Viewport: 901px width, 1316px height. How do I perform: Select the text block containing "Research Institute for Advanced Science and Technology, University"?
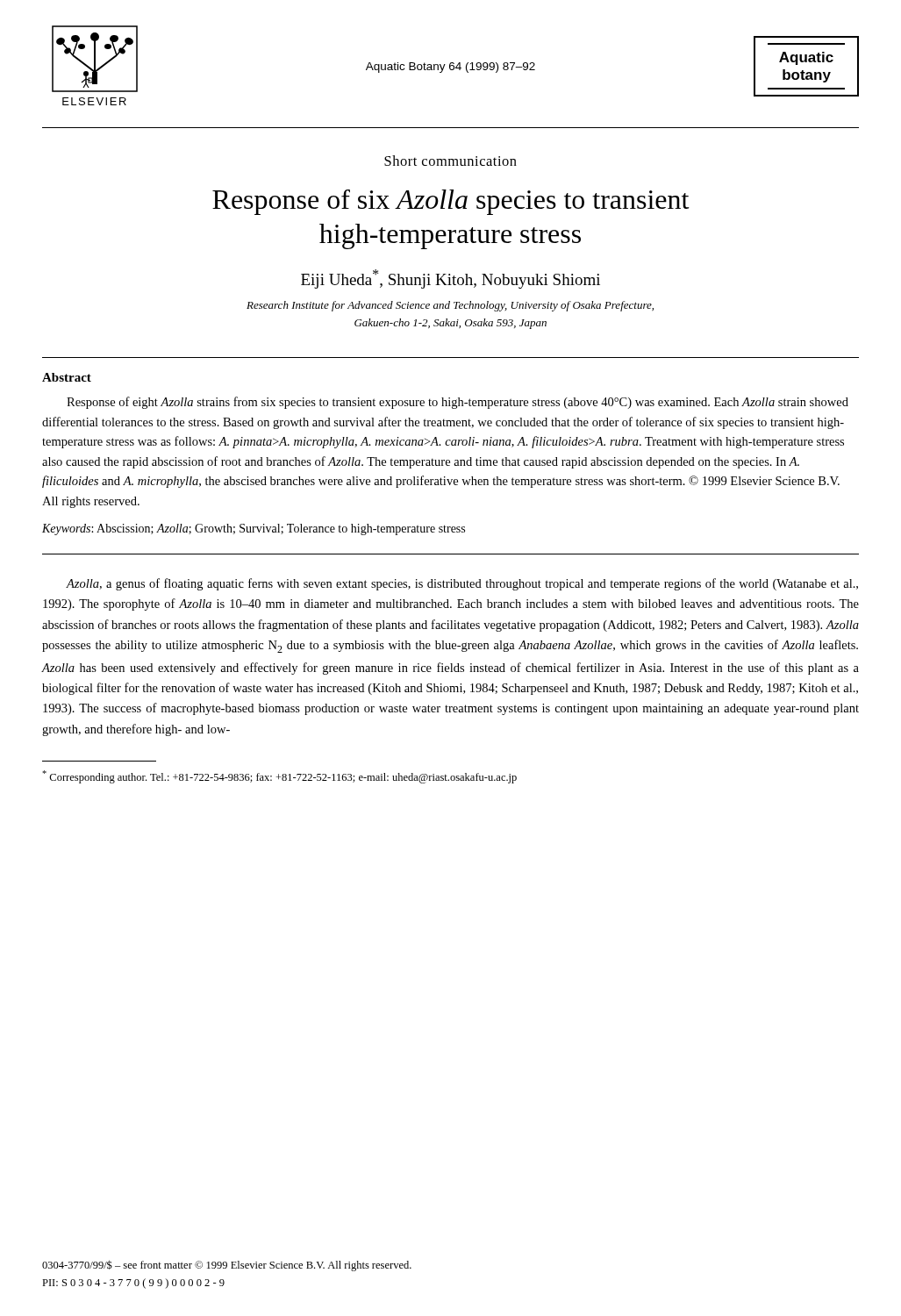pyautogui.click(x=450, y=314)
